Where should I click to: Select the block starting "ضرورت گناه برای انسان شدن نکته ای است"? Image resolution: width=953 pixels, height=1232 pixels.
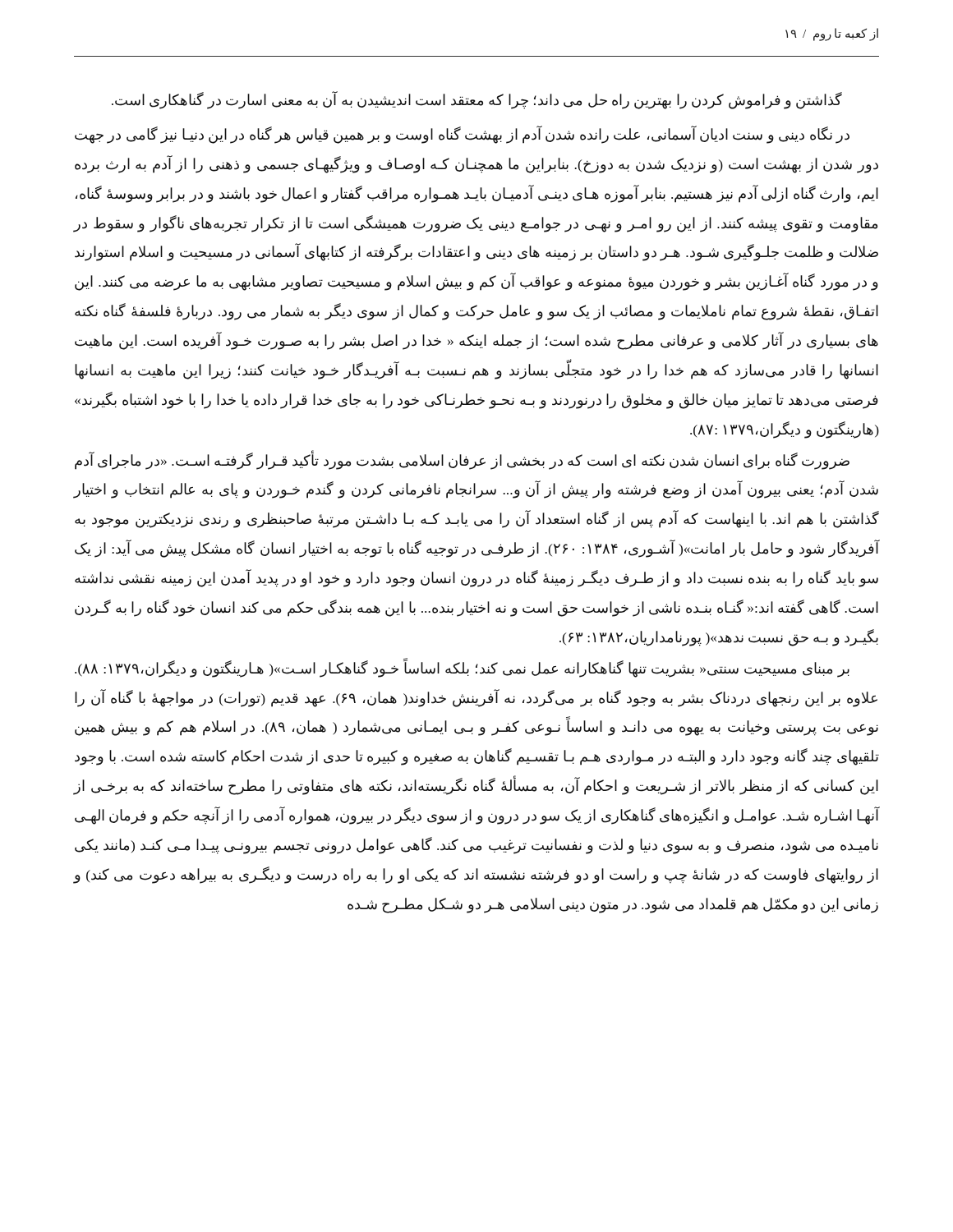click(476, 549)
